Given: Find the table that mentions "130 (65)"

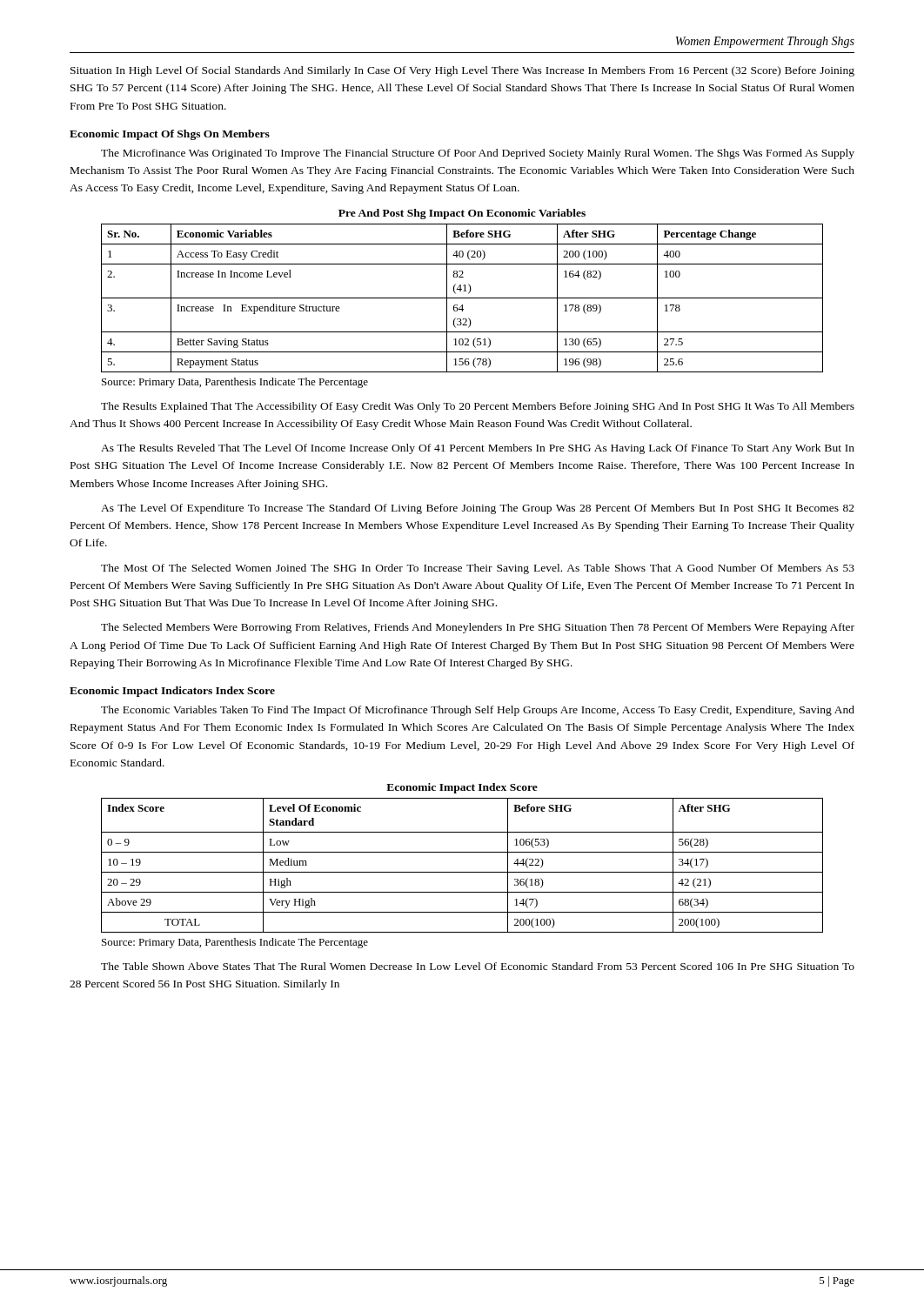Looking at the screenshot, I should tap(462, 298).
